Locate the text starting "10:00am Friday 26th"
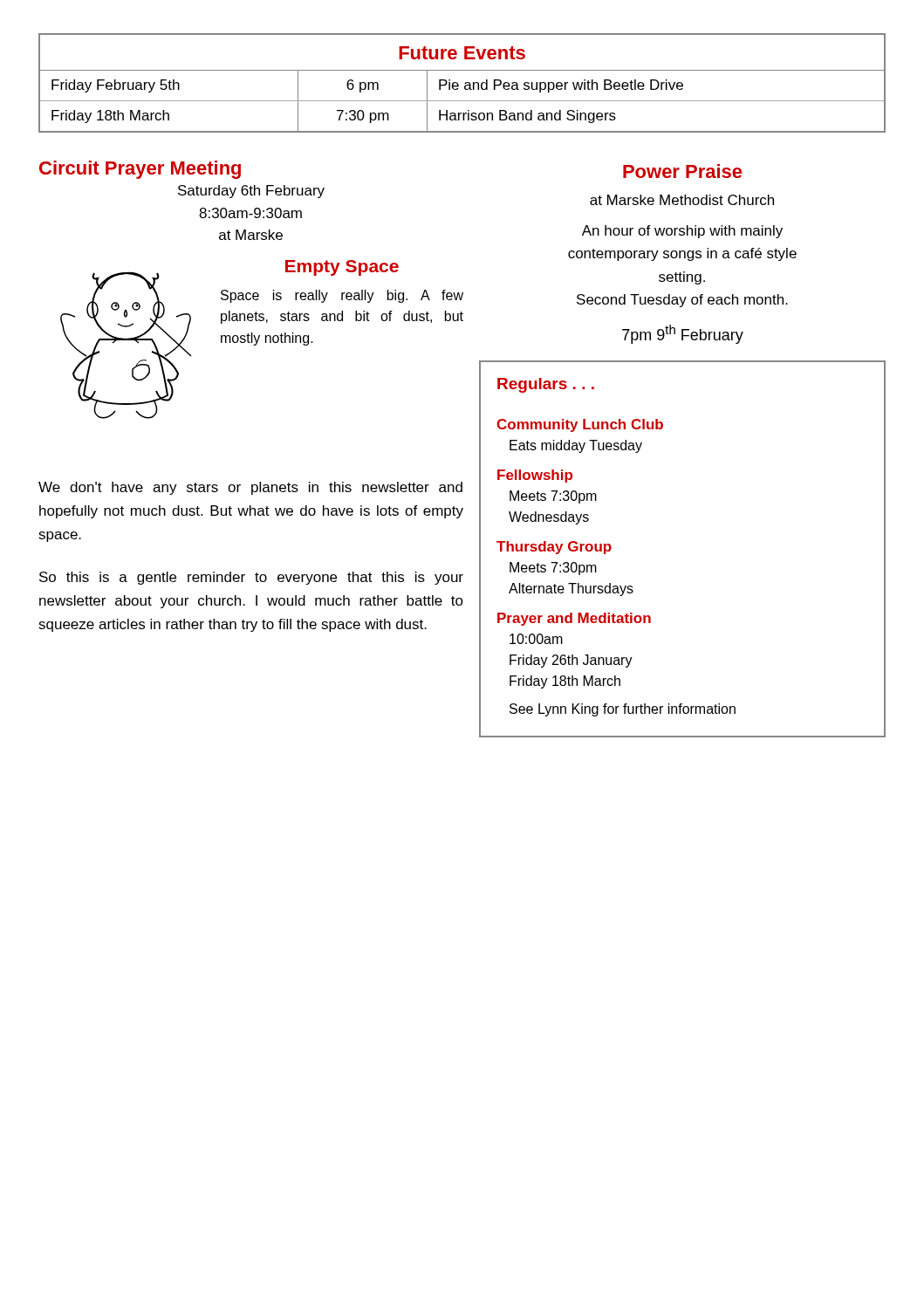This screenshot has height=1309, width=924. tap(570, 660)
